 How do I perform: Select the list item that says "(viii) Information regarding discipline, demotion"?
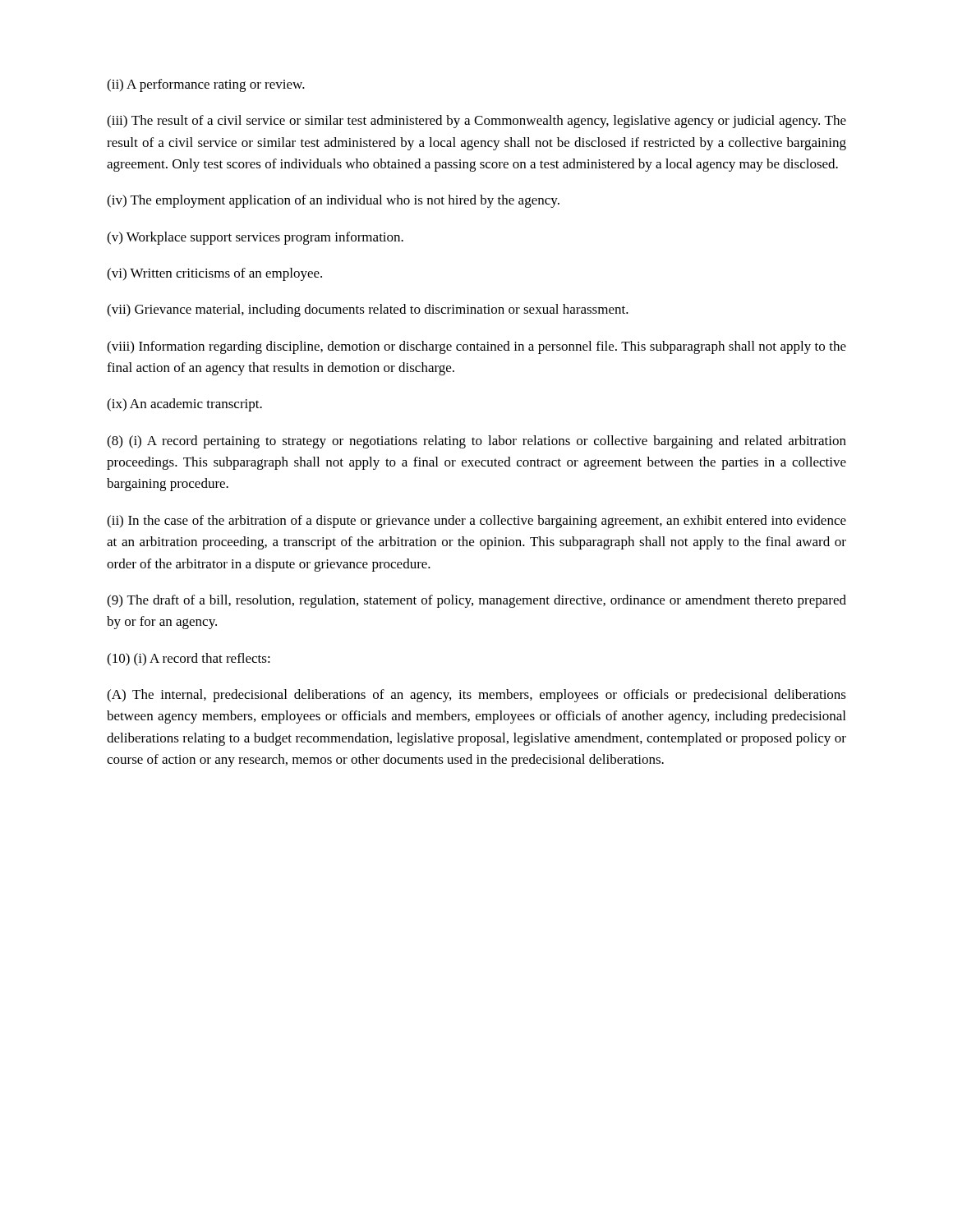(x=476, y=357)
